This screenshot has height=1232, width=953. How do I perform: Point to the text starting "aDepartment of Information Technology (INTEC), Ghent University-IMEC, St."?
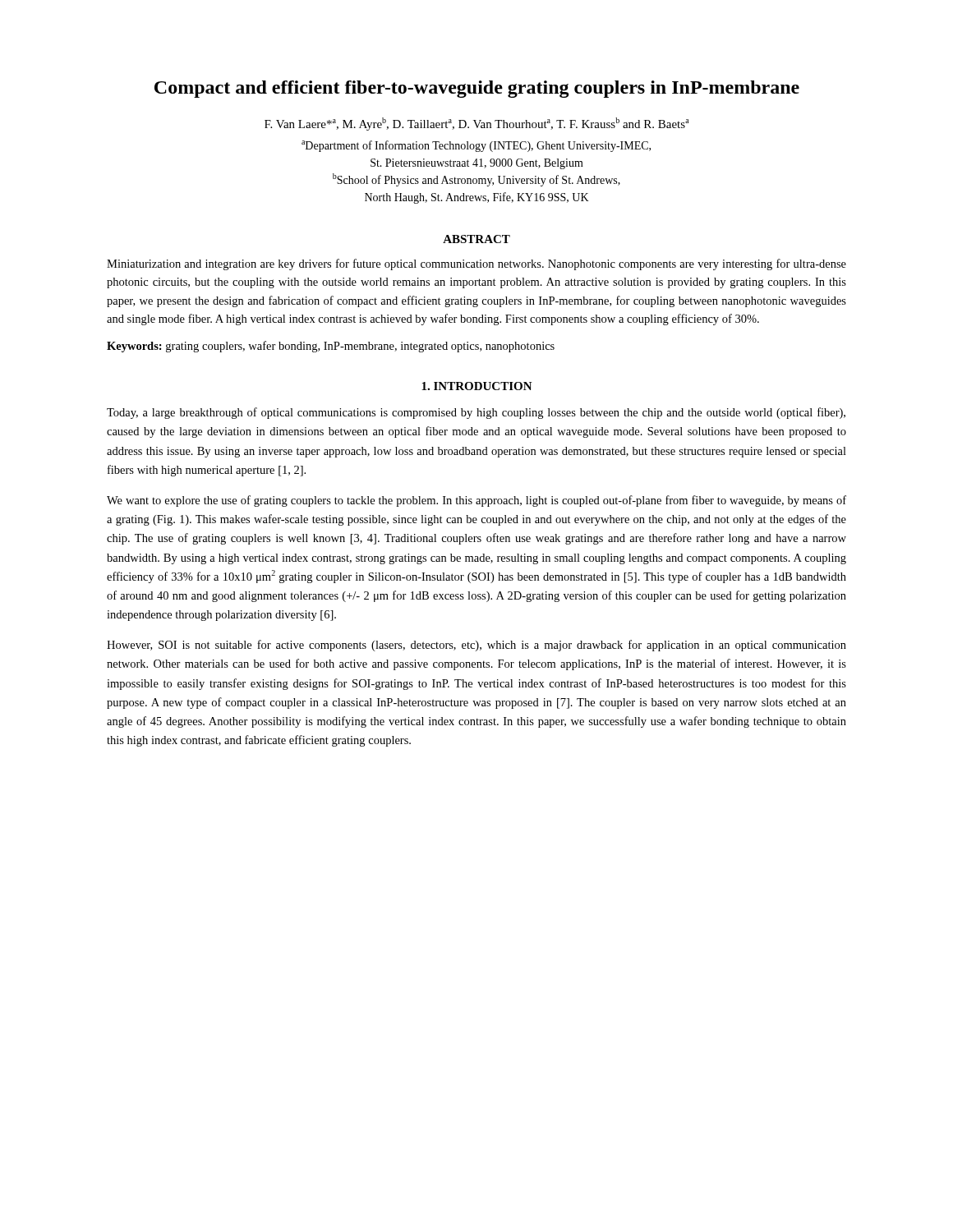476,171
